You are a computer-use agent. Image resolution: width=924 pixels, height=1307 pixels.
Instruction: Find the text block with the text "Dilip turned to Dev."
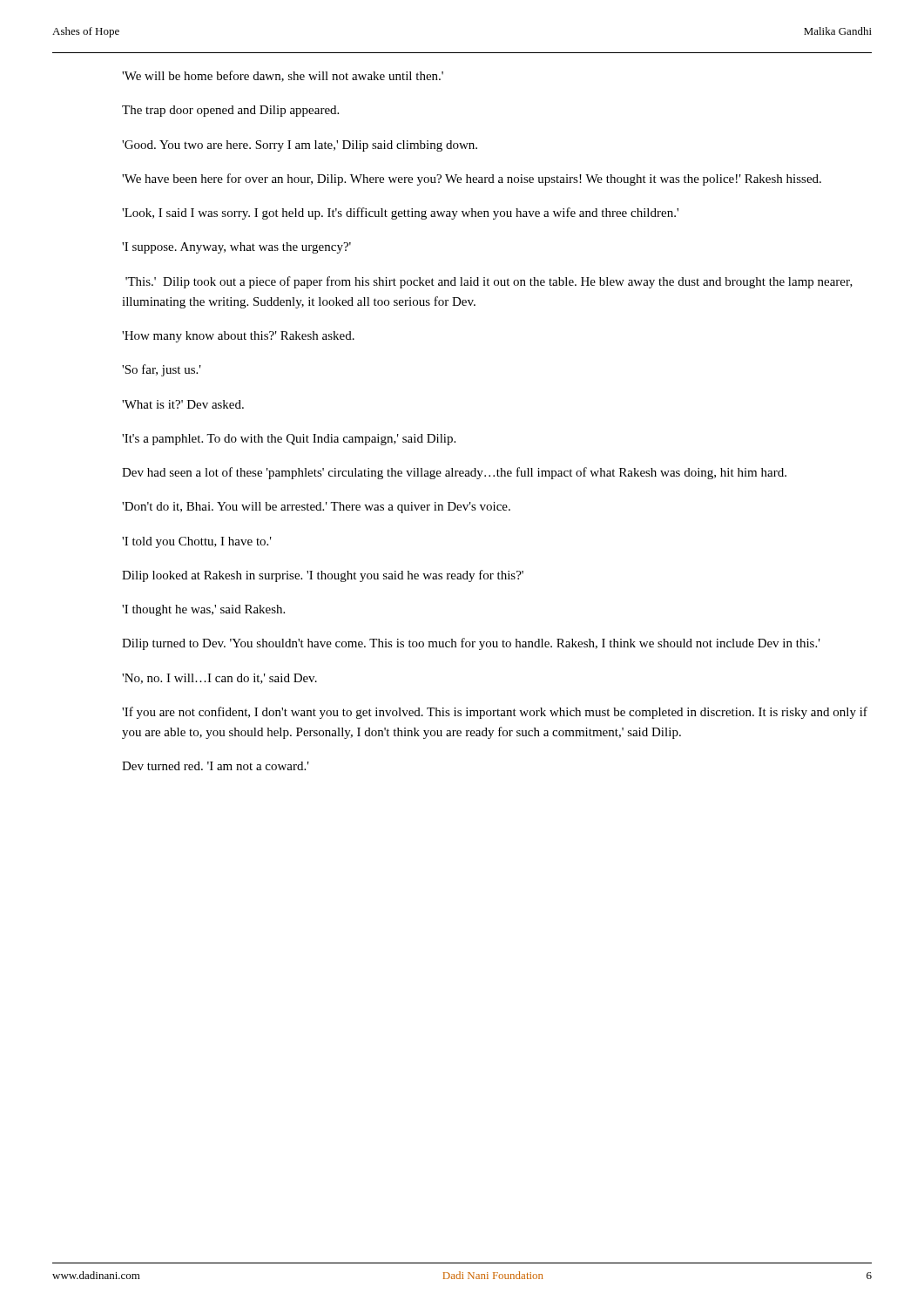(471, 643)
